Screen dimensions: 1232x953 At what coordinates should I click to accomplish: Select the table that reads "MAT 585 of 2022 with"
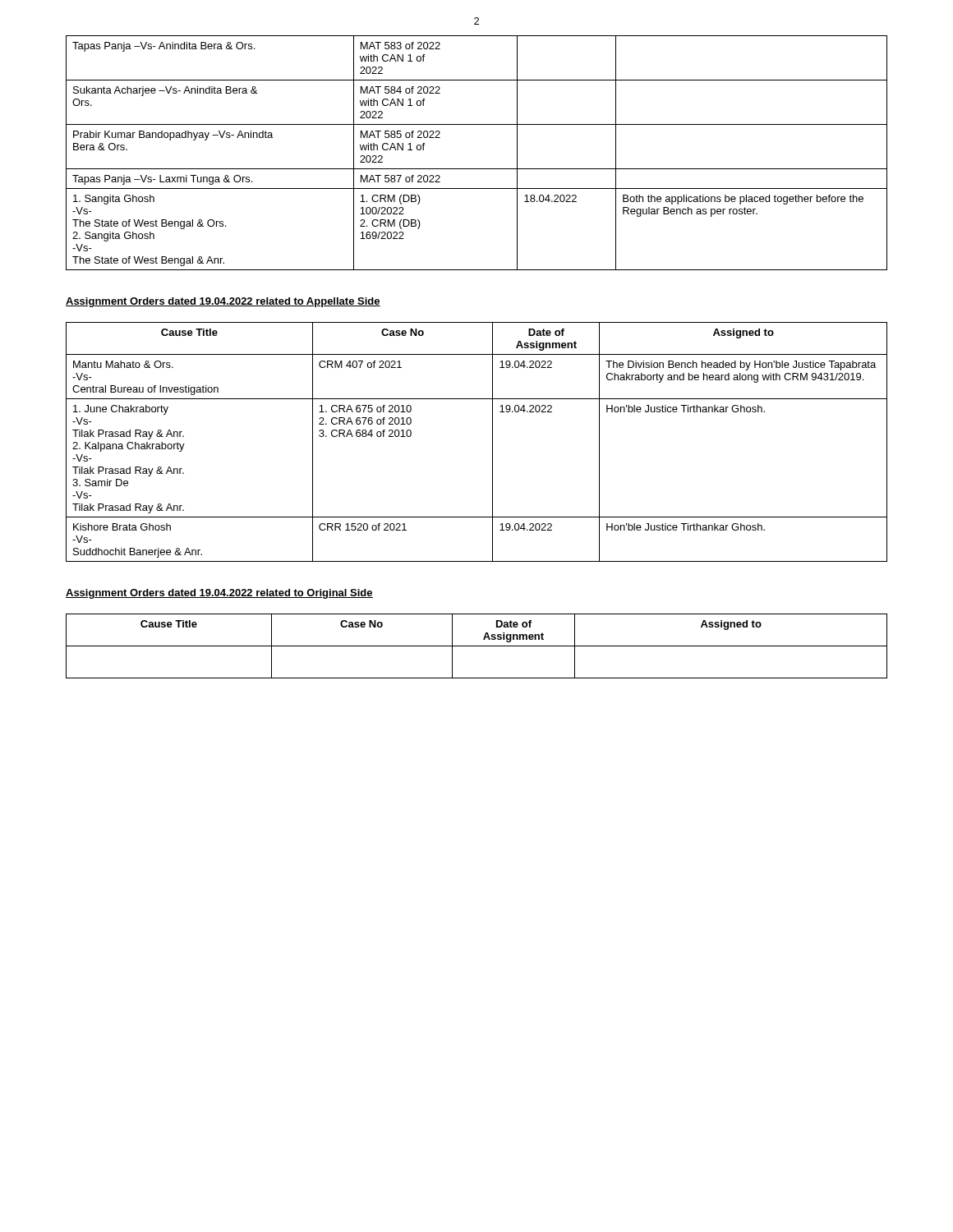point(476,153)
